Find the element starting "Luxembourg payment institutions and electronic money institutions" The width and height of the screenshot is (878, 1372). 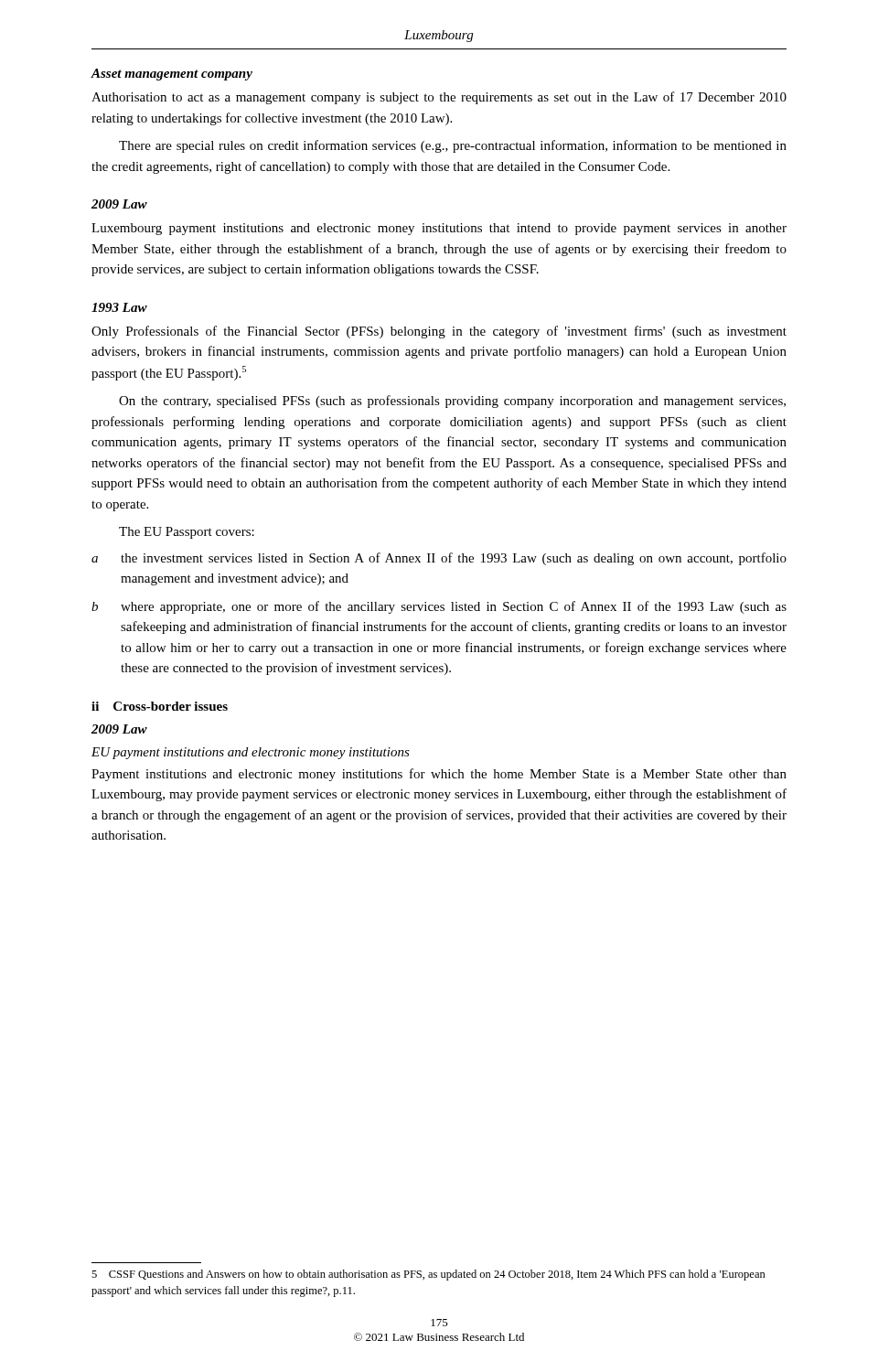[439, 248]
